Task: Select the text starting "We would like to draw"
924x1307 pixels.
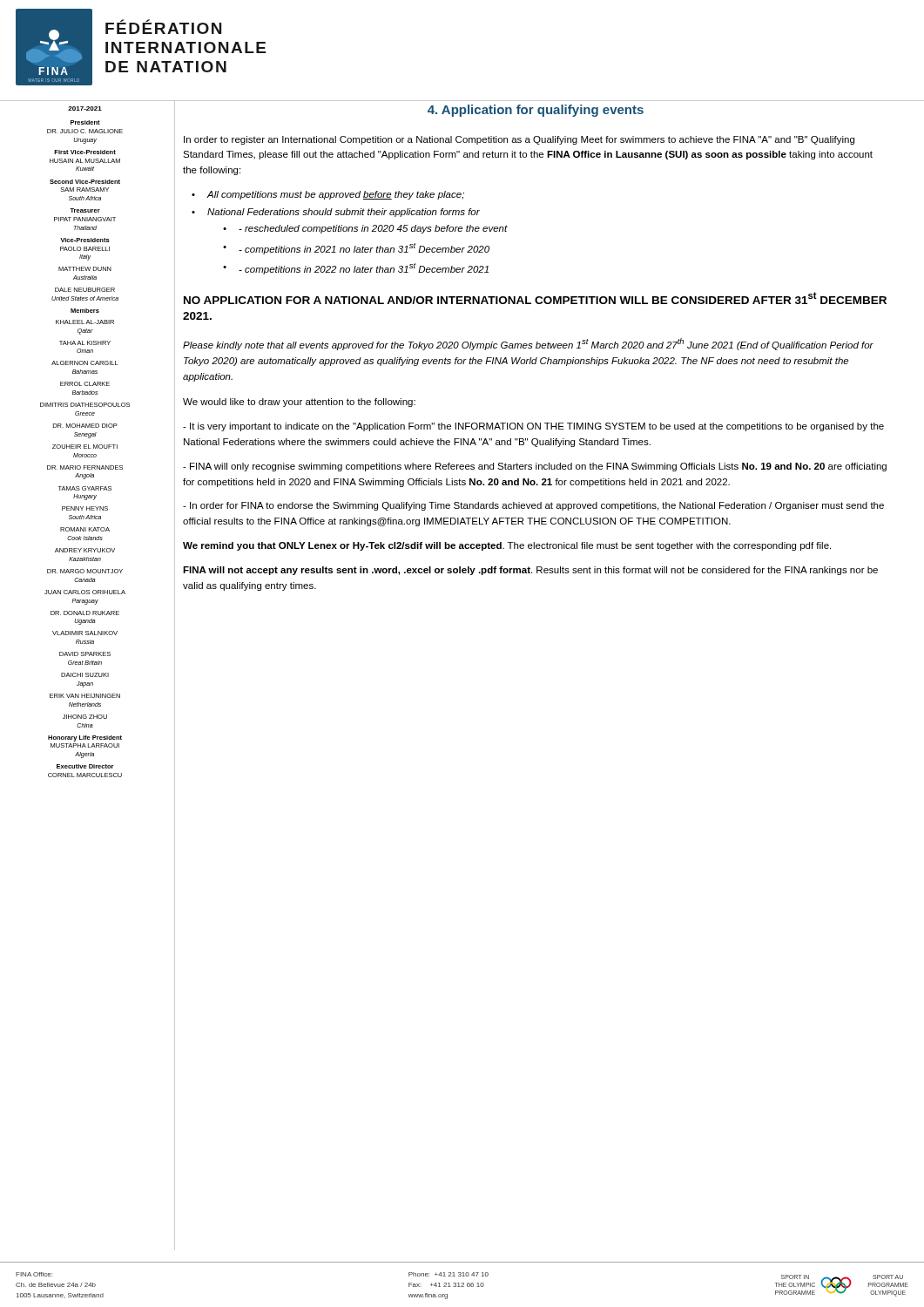Action: 299,402
